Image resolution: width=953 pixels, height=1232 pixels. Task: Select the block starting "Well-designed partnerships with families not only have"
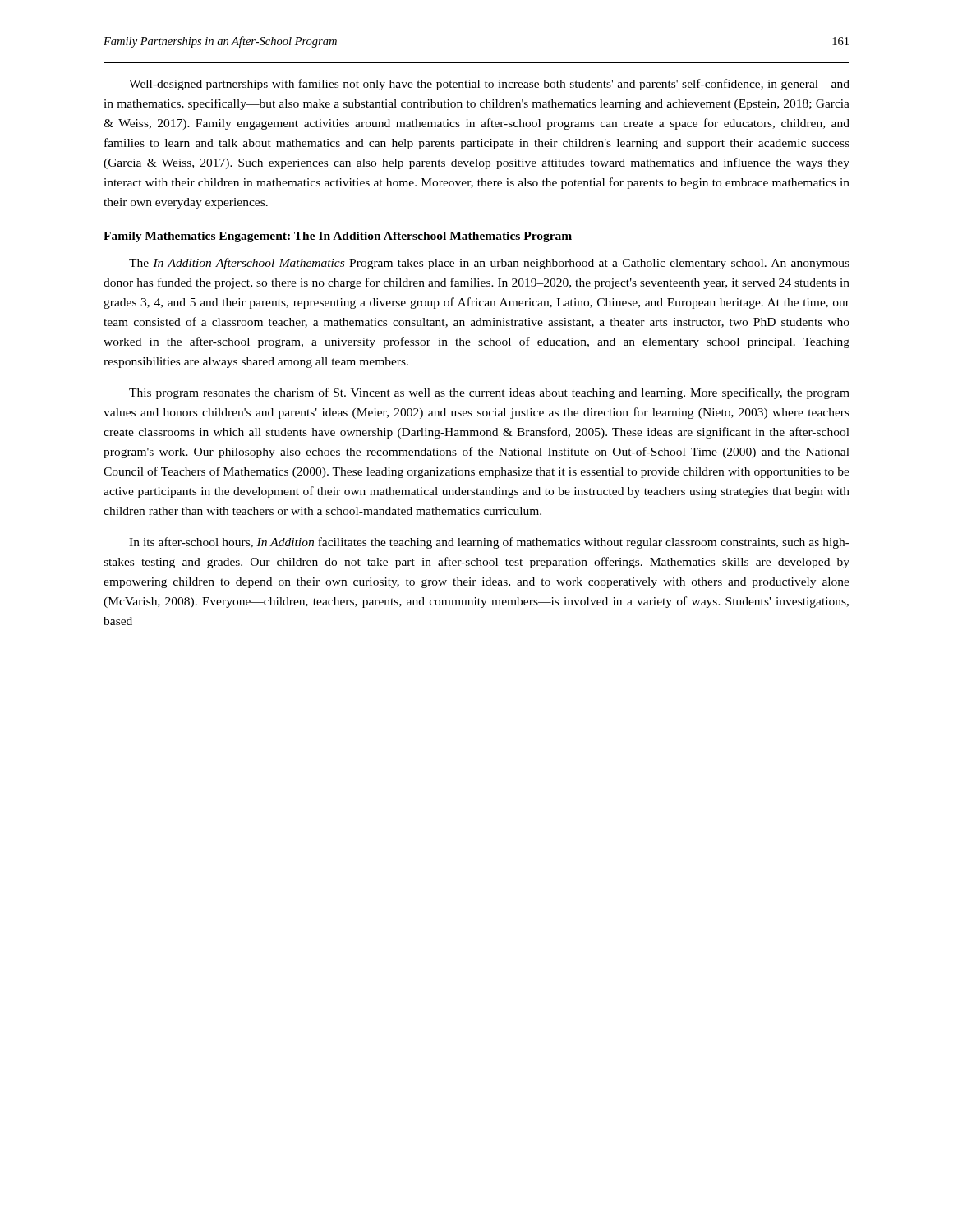(476, 143)
